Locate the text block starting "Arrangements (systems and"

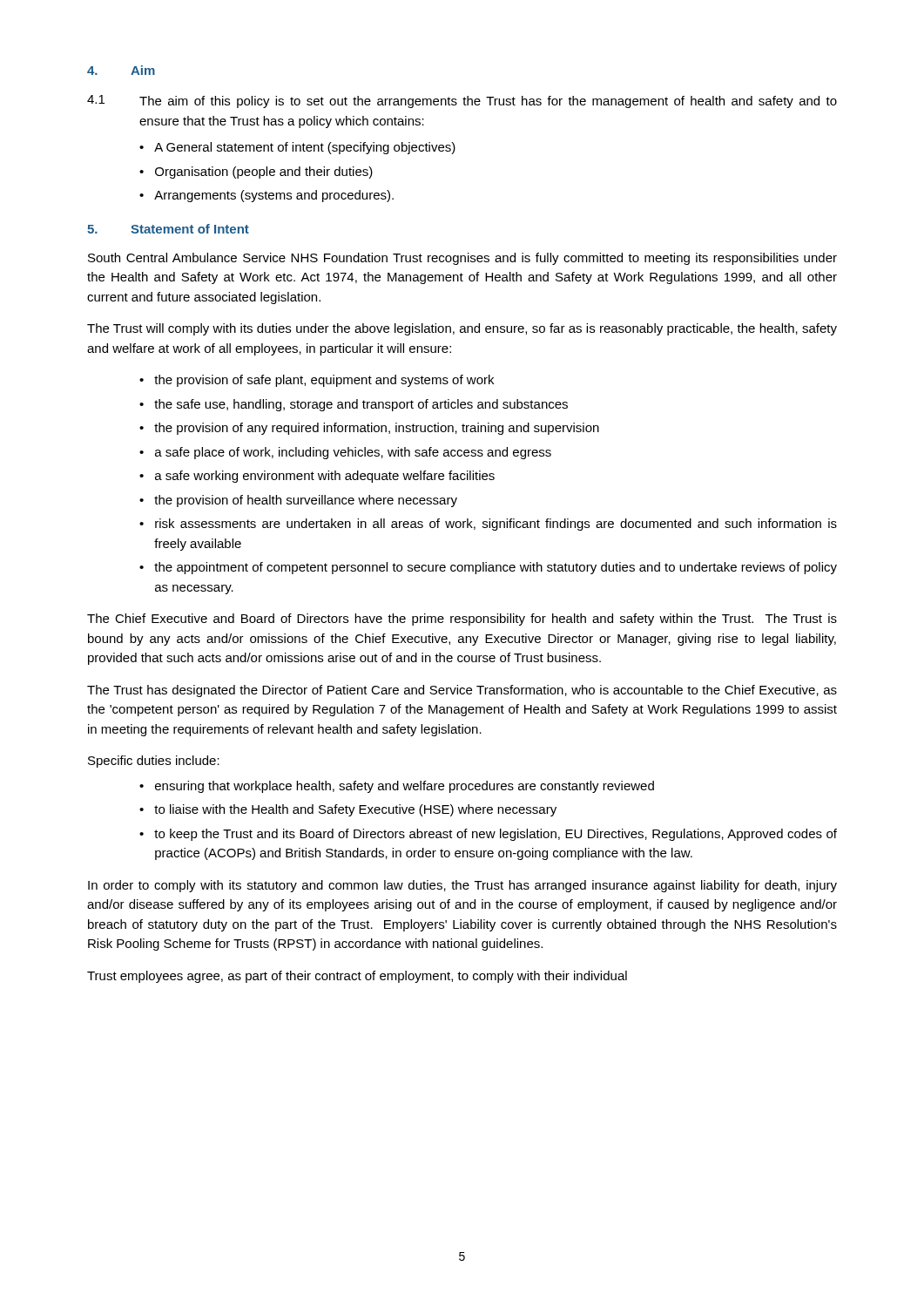point(275,195)
